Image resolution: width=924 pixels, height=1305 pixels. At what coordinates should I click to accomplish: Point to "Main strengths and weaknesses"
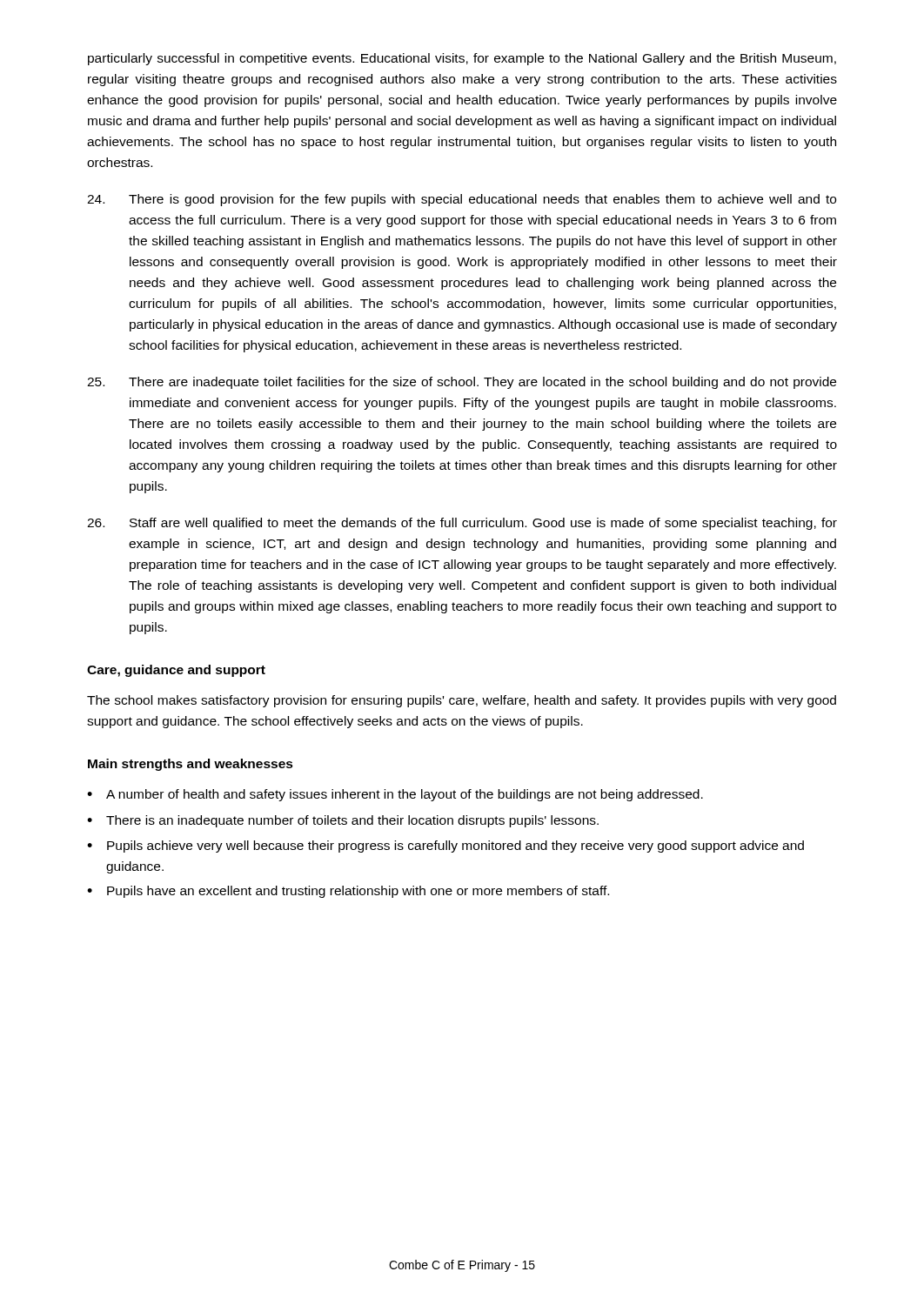point(190,764)
